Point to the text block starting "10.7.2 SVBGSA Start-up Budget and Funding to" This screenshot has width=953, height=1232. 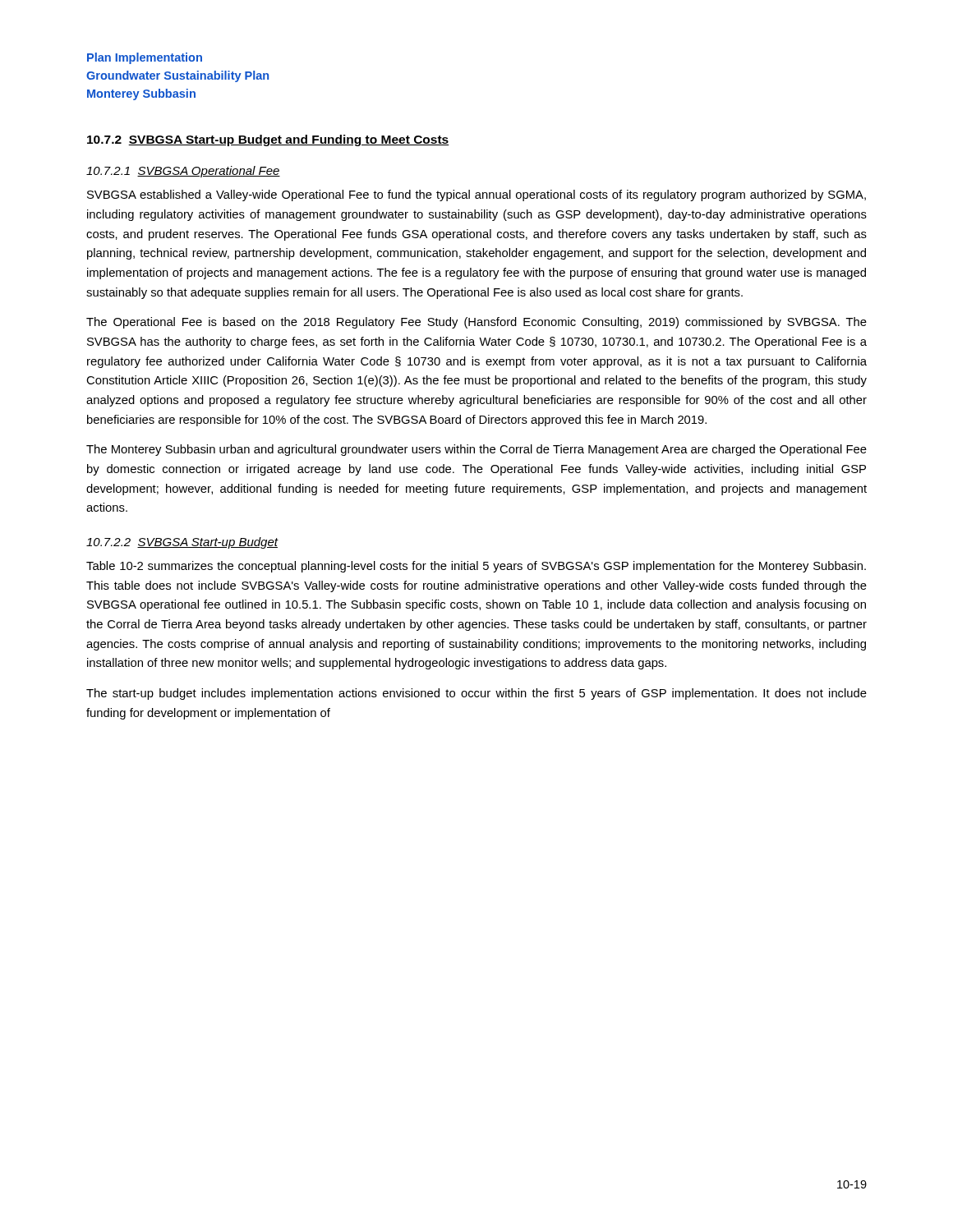[x=268, y=139]
